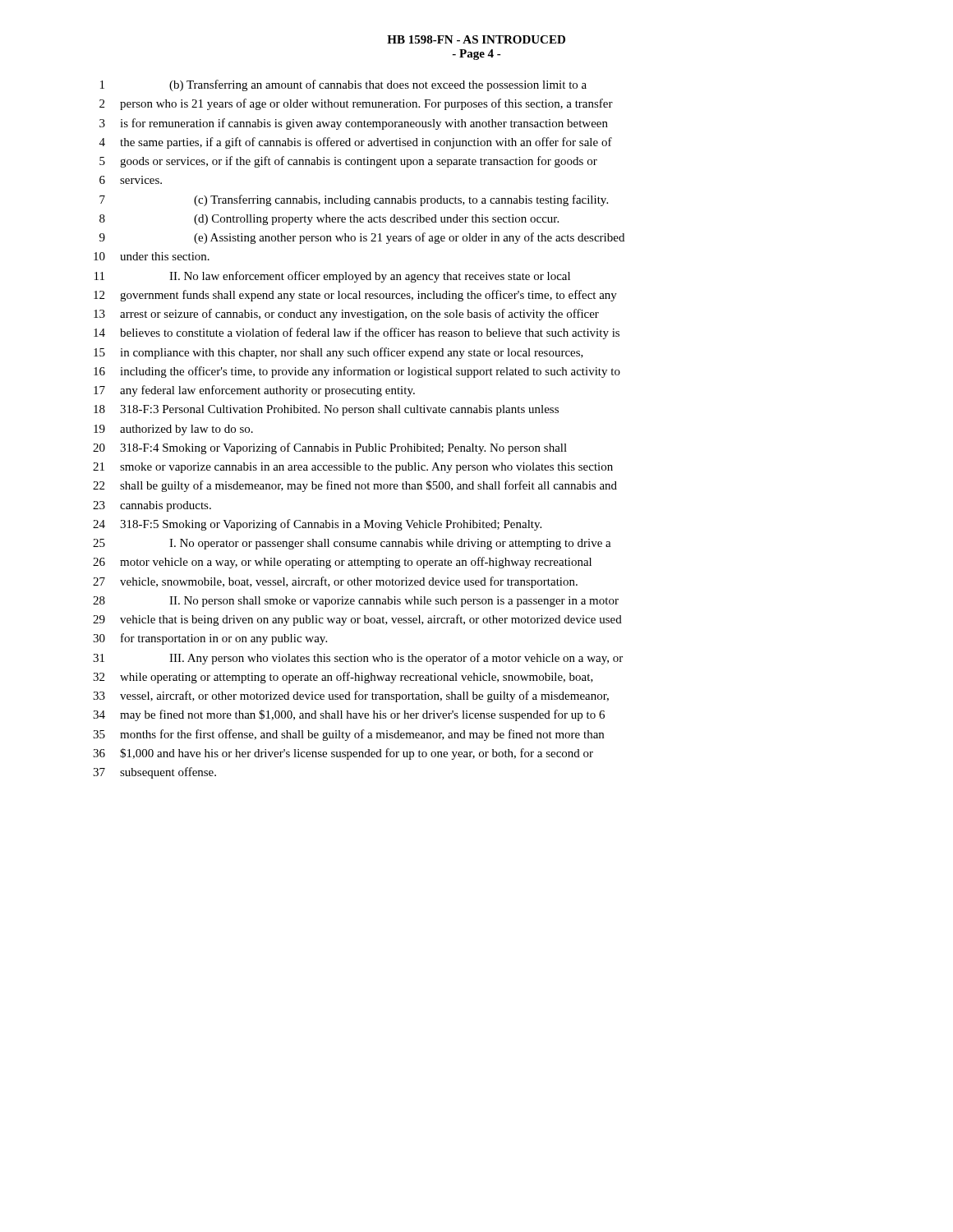Locate the text starting "6 services."
The width and height of the screenshot is (953, 1232).
[x=131, y=180]
